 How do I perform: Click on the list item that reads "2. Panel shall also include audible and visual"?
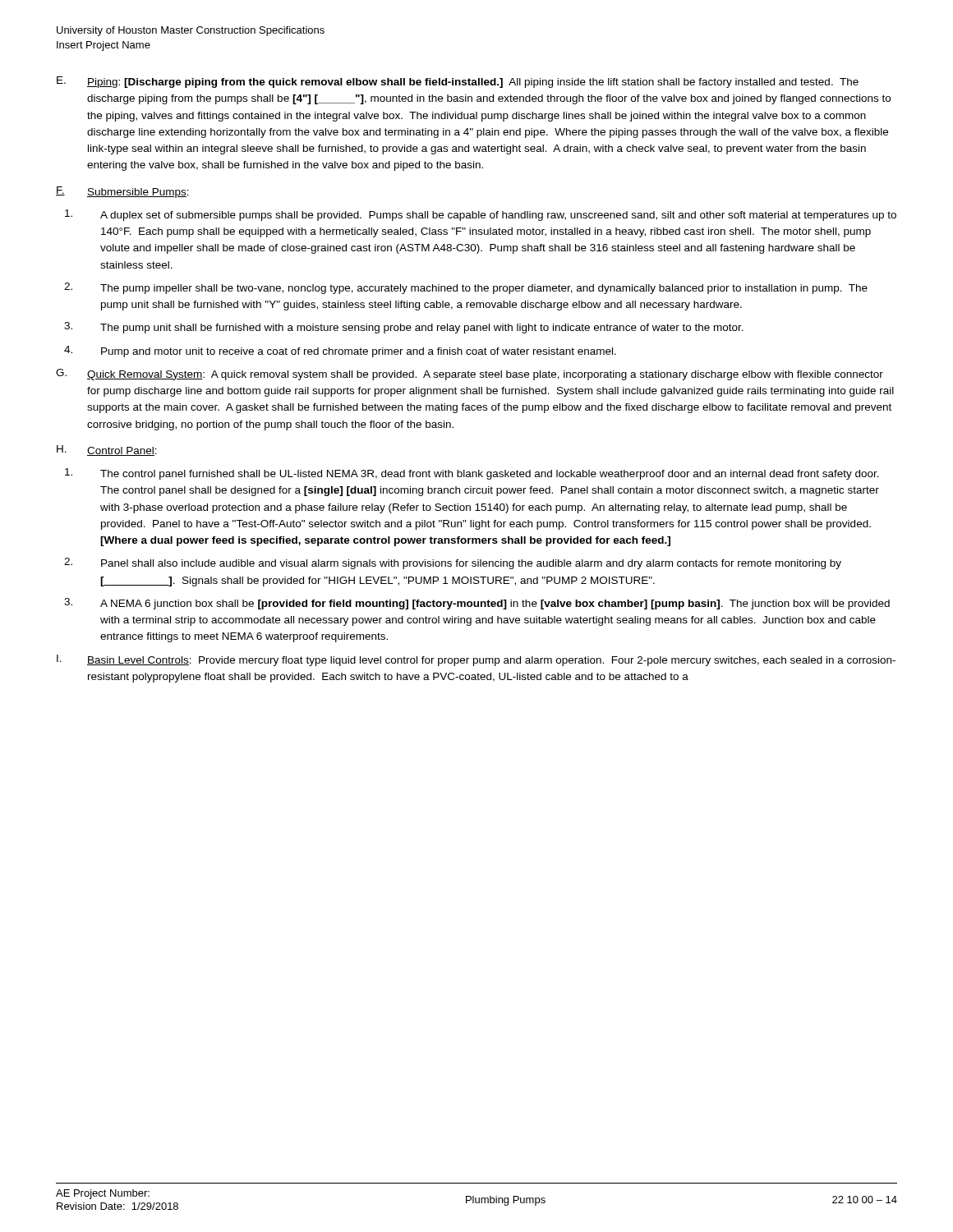coord(476,572)
